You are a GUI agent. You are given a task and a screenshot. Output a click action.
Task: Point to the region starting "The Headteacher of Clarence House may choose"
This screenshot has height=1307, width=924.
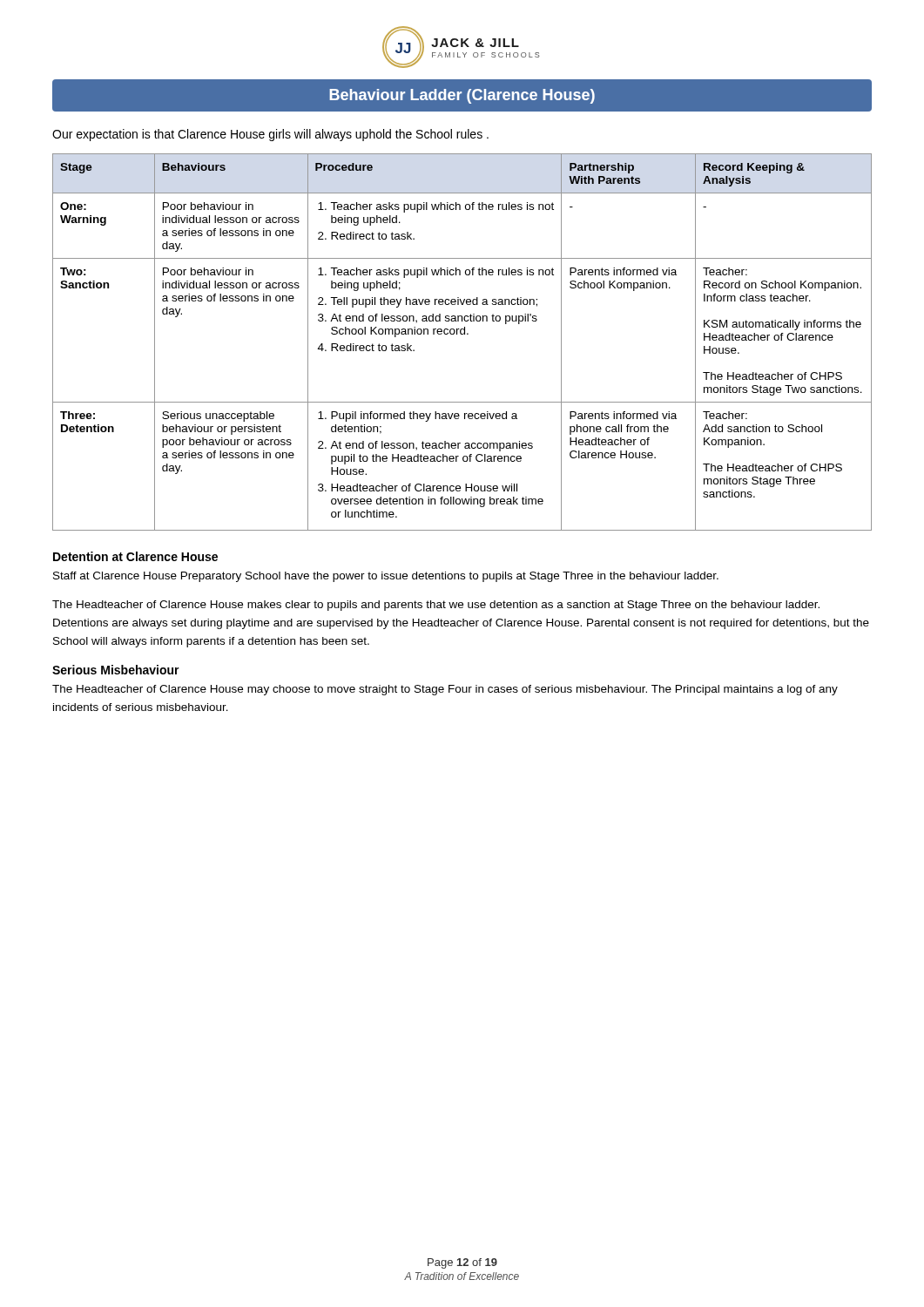pyautogui.click(x=445, y=698)
